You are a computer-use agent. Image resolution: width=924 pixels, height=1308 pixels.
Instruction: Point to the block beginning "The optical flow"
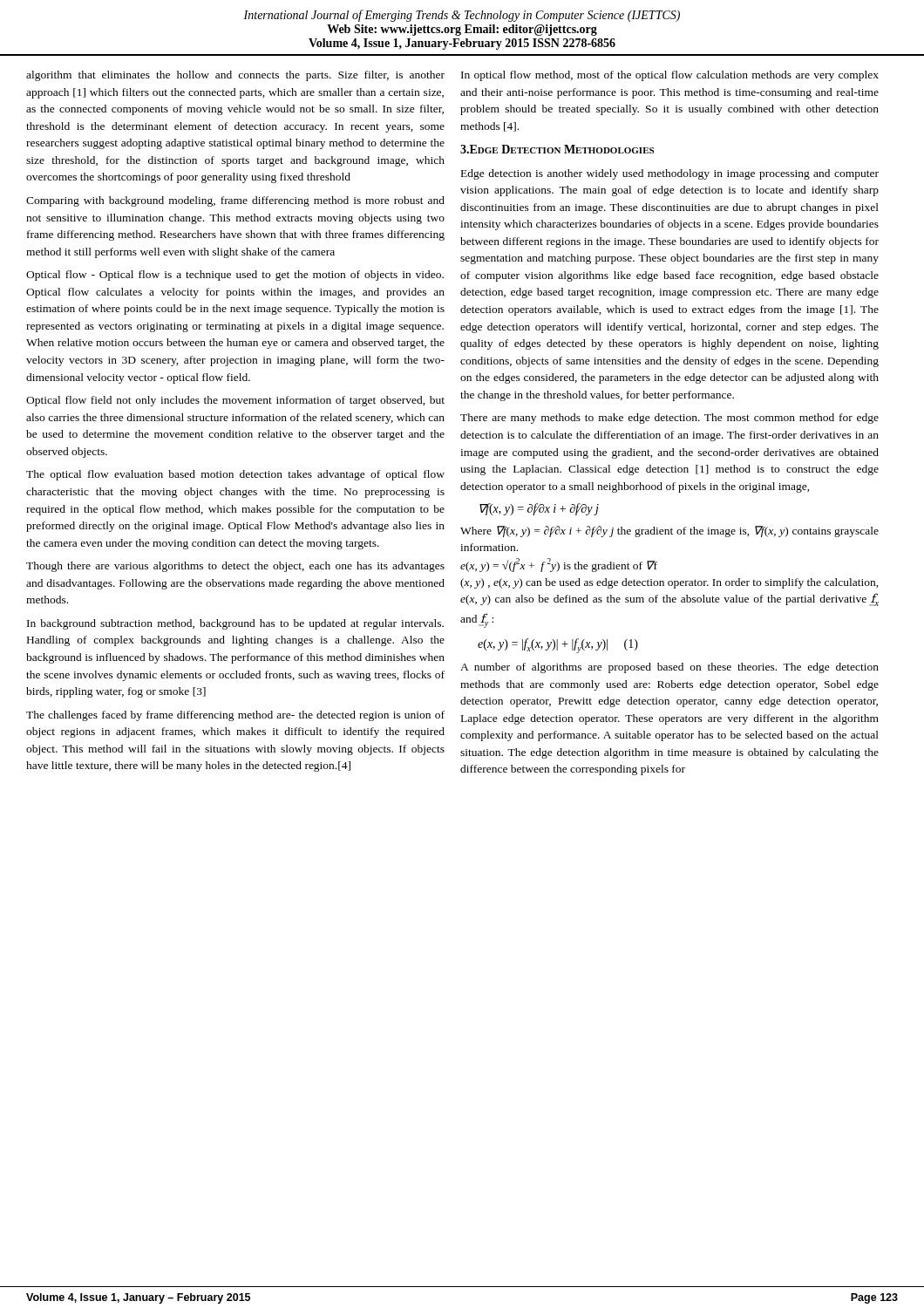[x=235, y=509]
